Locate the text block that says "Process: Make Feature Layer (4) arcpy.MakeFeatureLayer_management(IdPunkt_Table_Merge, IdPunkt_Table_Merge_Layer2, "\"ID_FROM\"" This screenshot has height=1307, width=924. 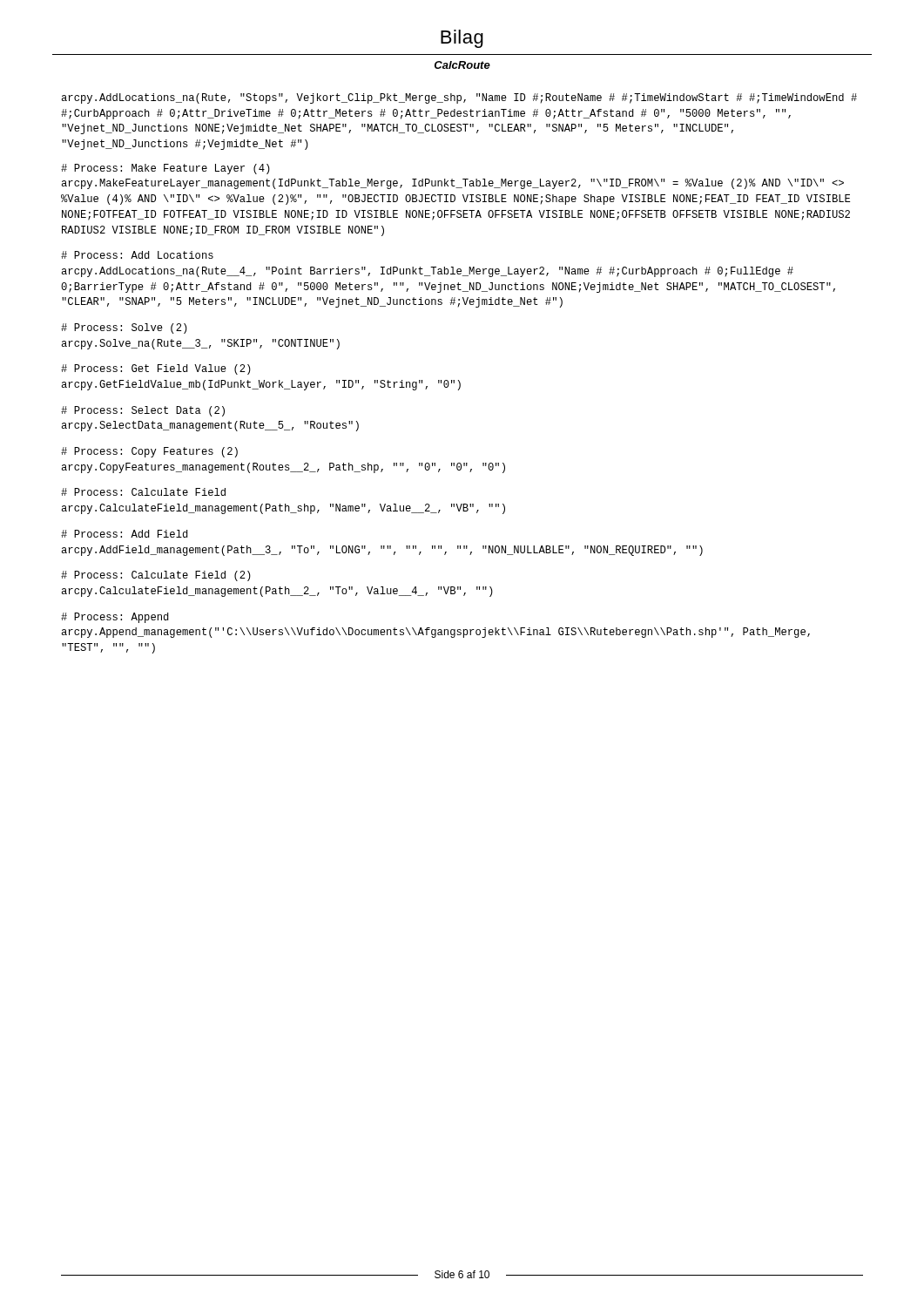[462, 200]
